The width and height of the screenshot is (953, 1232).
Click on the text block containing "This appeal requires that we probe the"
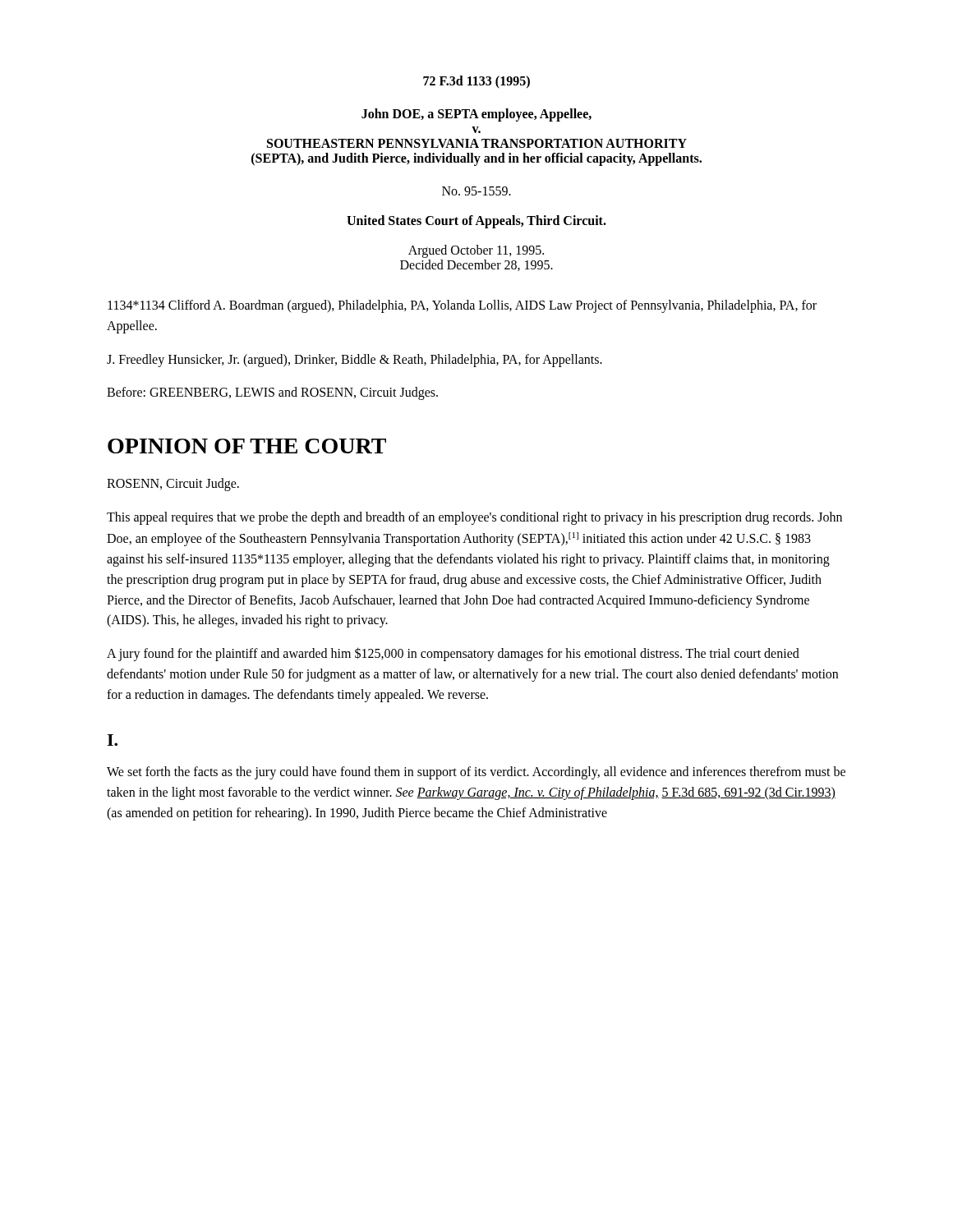(x=476, y=569)
